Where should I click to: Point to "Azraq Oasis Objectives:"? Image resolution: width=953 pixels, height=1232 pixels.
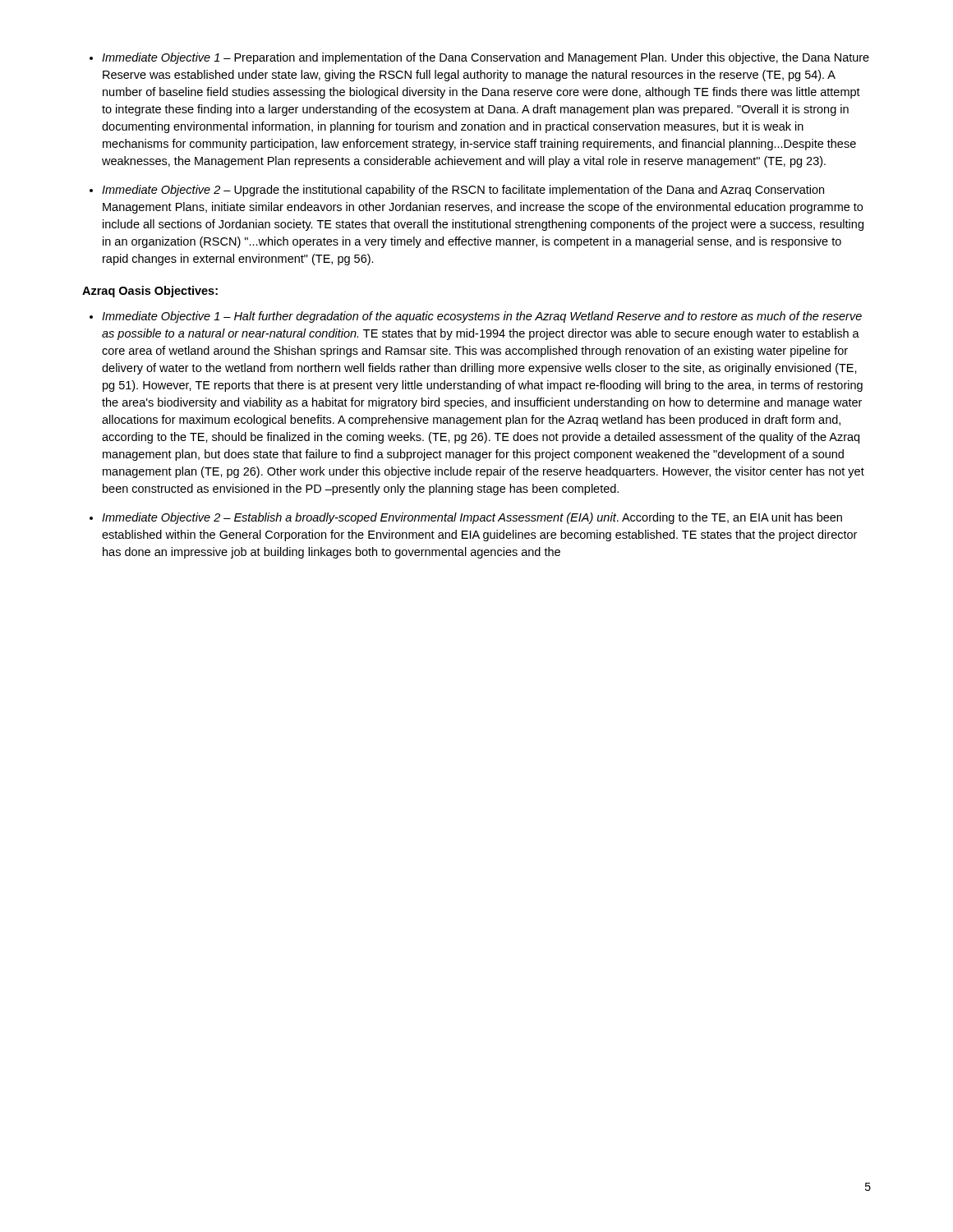(x=150, y=291)
